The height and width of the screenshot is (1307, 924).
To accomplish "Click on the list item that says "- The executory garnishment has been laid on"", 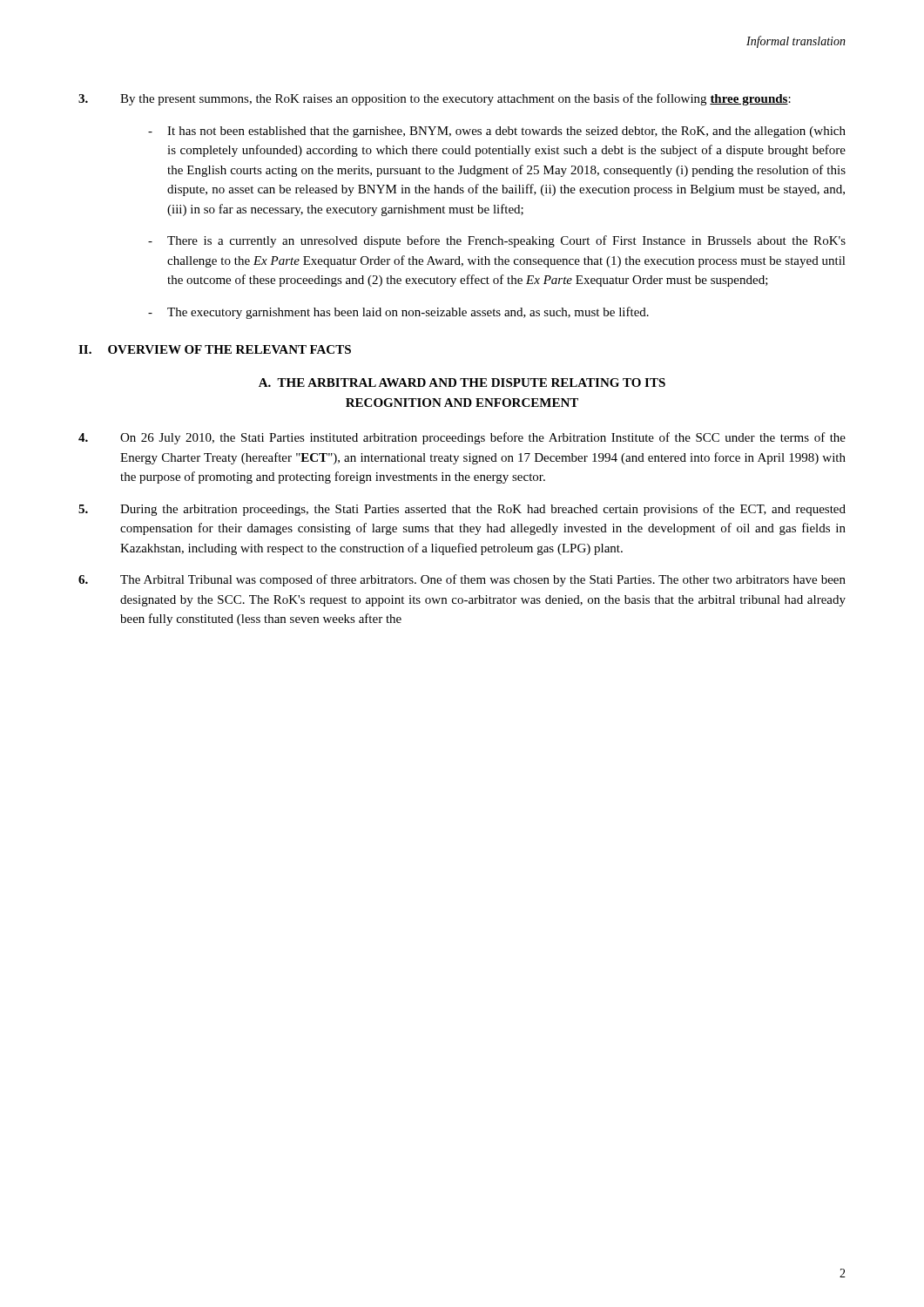I will 497,312.
